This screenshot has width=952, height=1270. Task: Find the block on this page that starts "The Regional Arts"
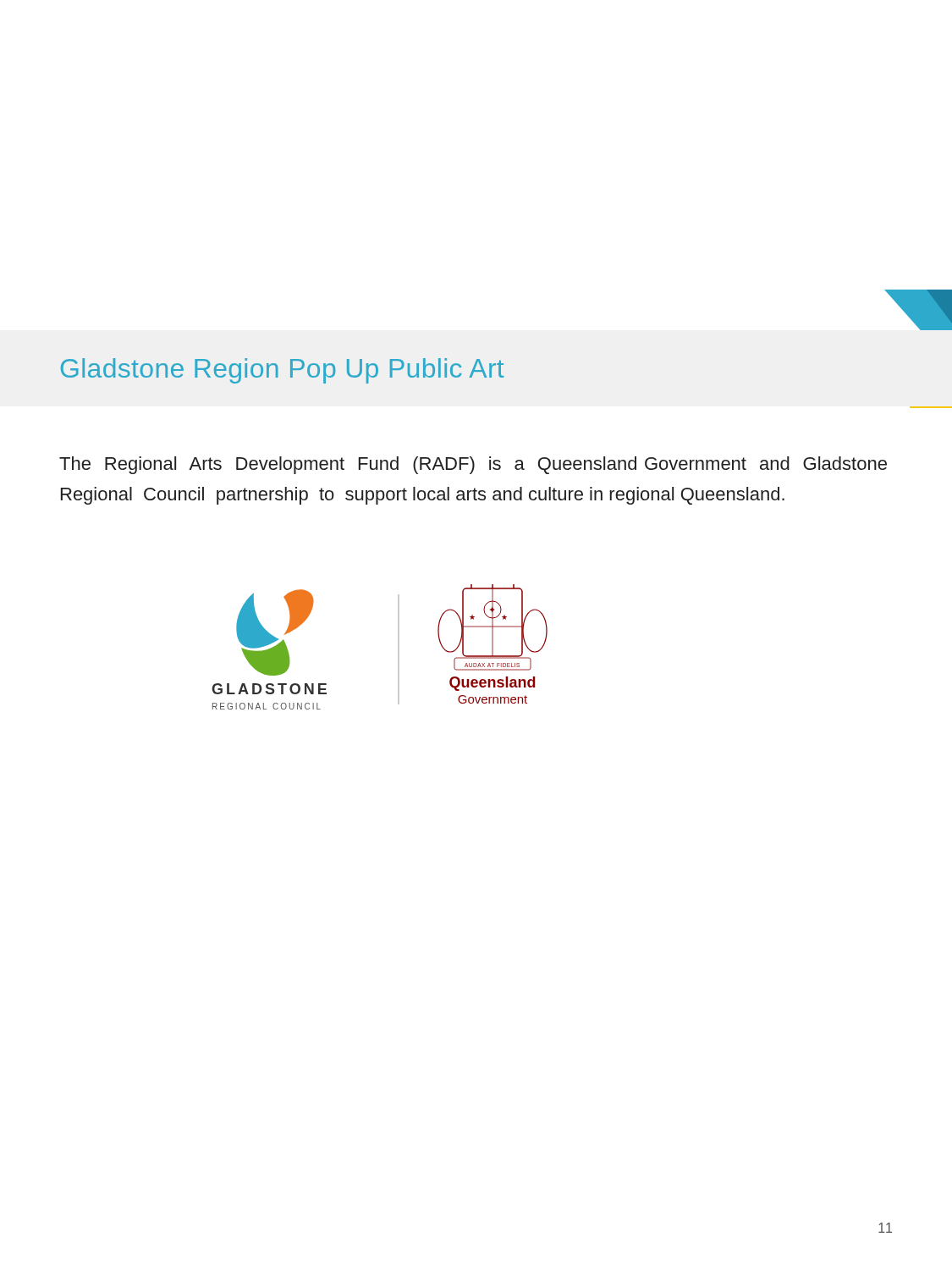tap(476, 479)
